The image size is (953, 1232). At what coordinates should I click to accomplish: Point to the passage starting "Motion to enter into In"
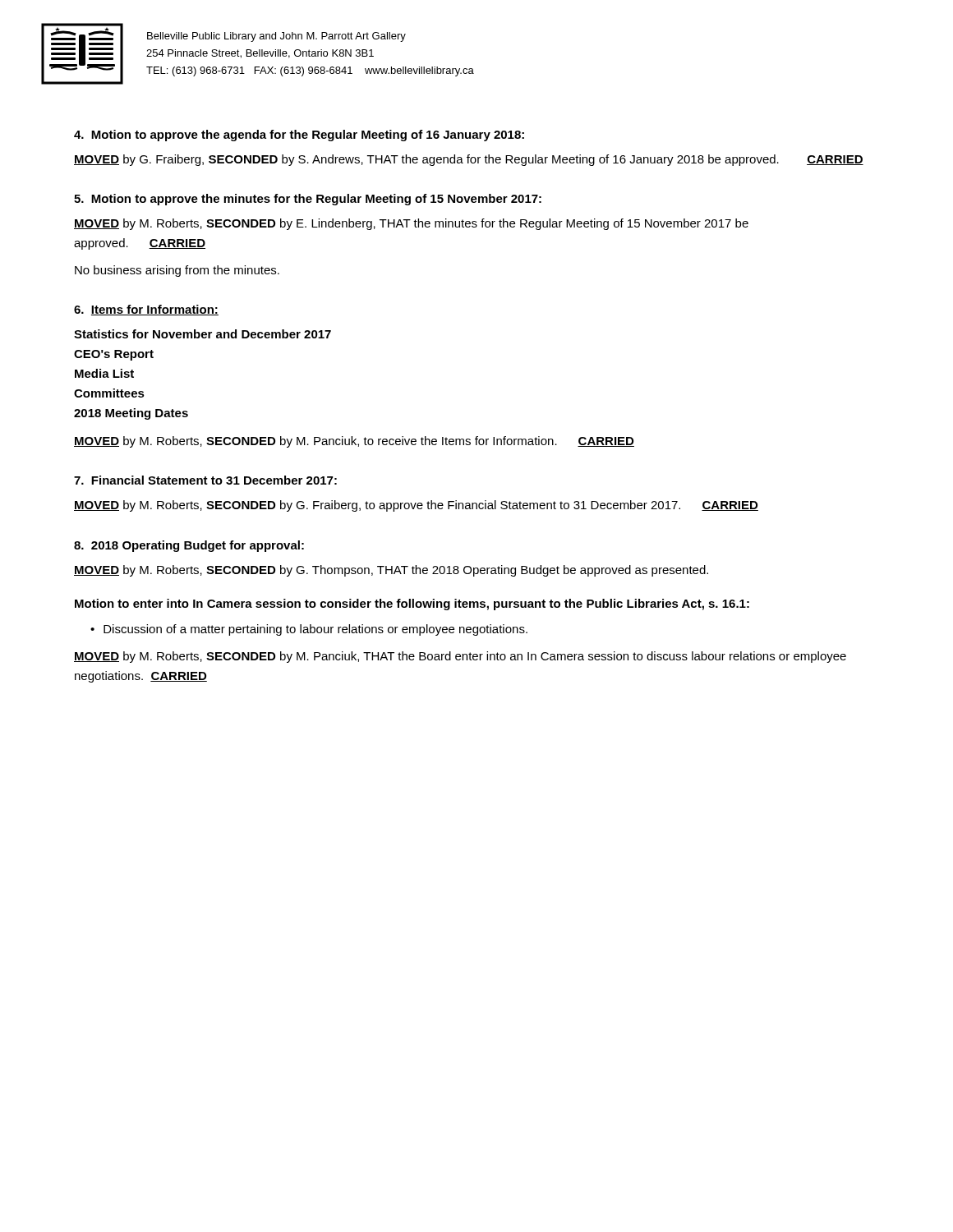click(412, 603)
